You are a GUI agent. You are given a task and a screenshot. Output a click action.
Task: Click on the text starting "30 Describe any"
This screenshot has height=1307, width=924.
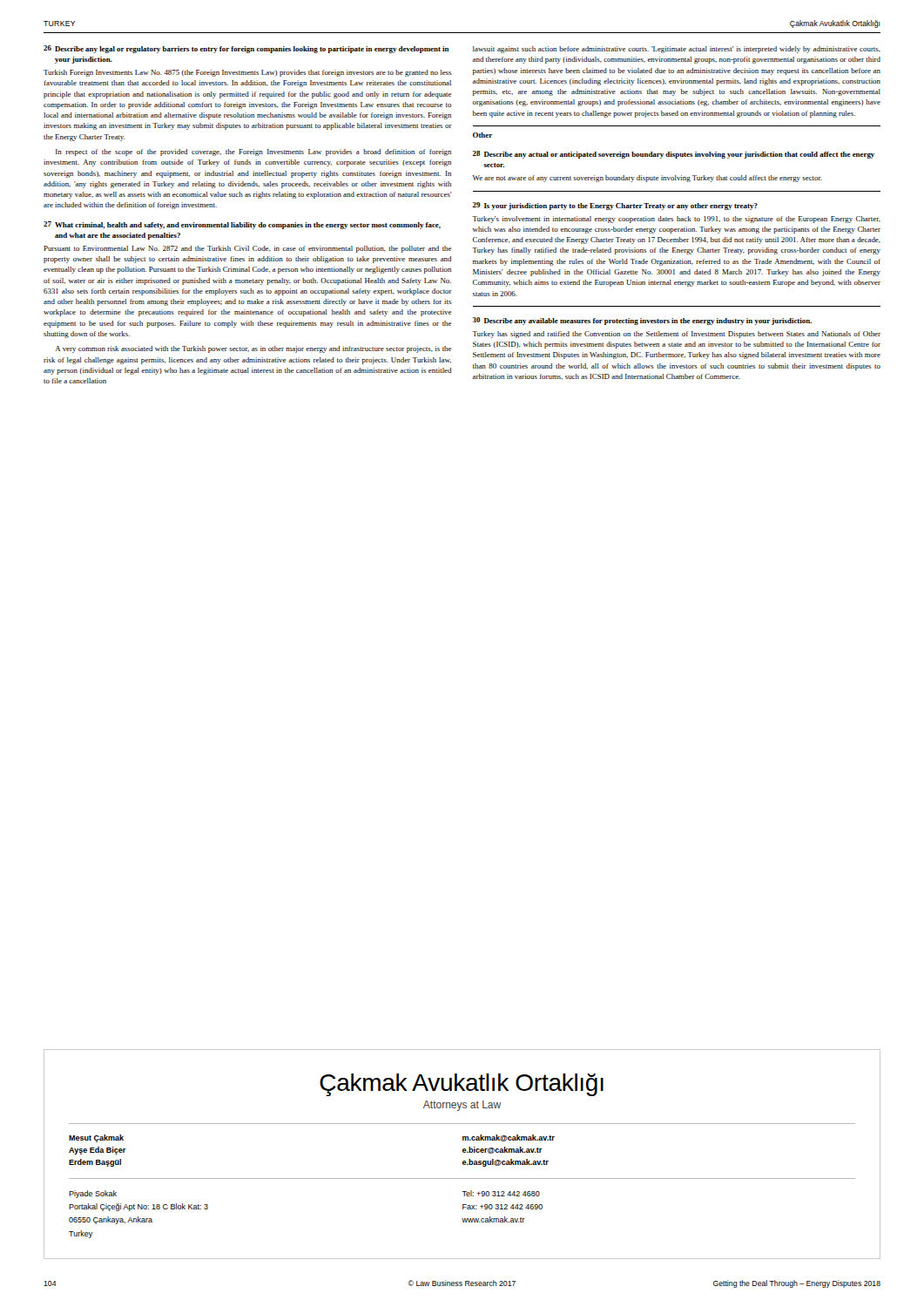pyautogui.click(x=642, y=320)
